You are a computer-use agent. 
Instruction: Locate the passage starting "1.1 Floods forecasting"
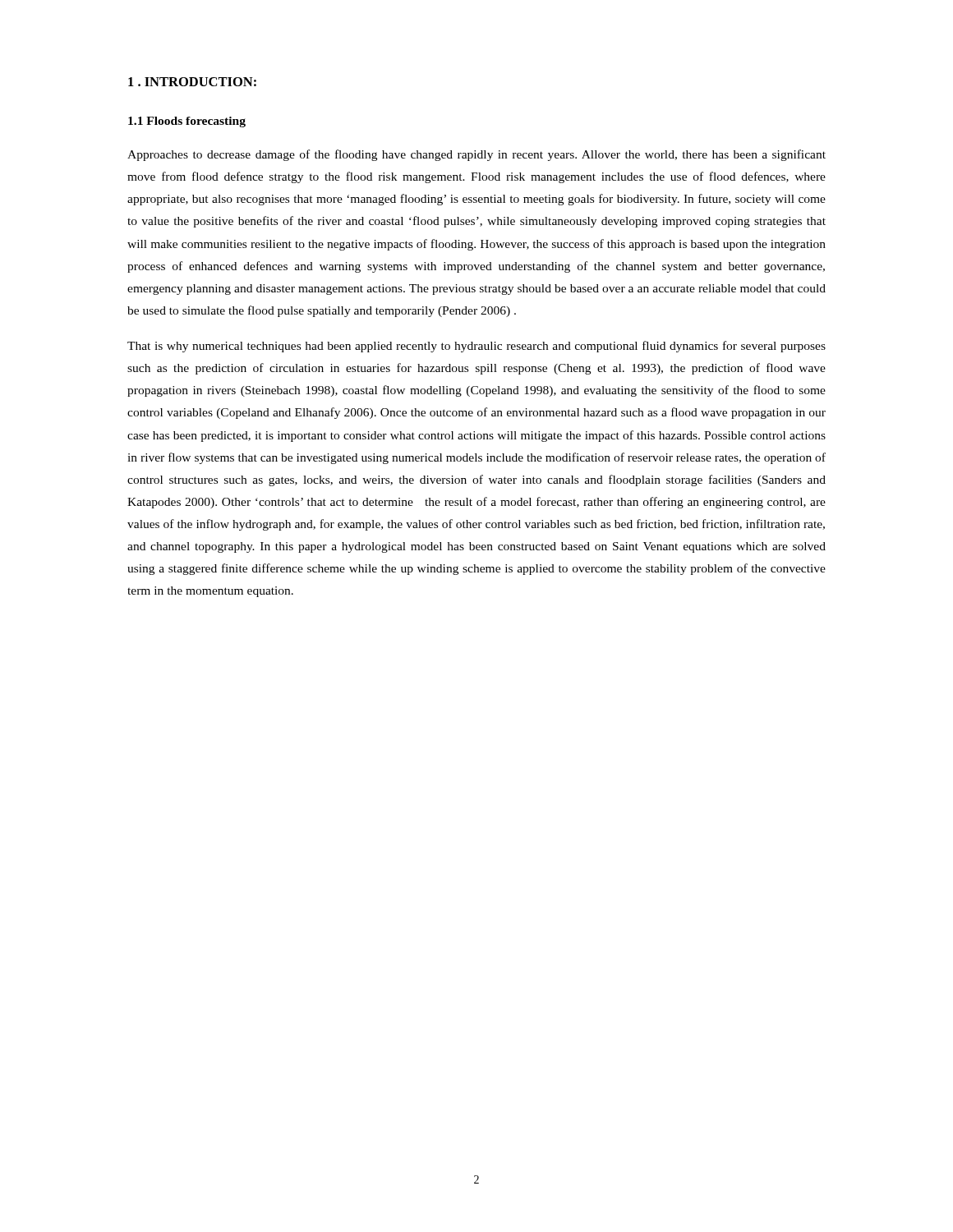[x=186, y=120]
